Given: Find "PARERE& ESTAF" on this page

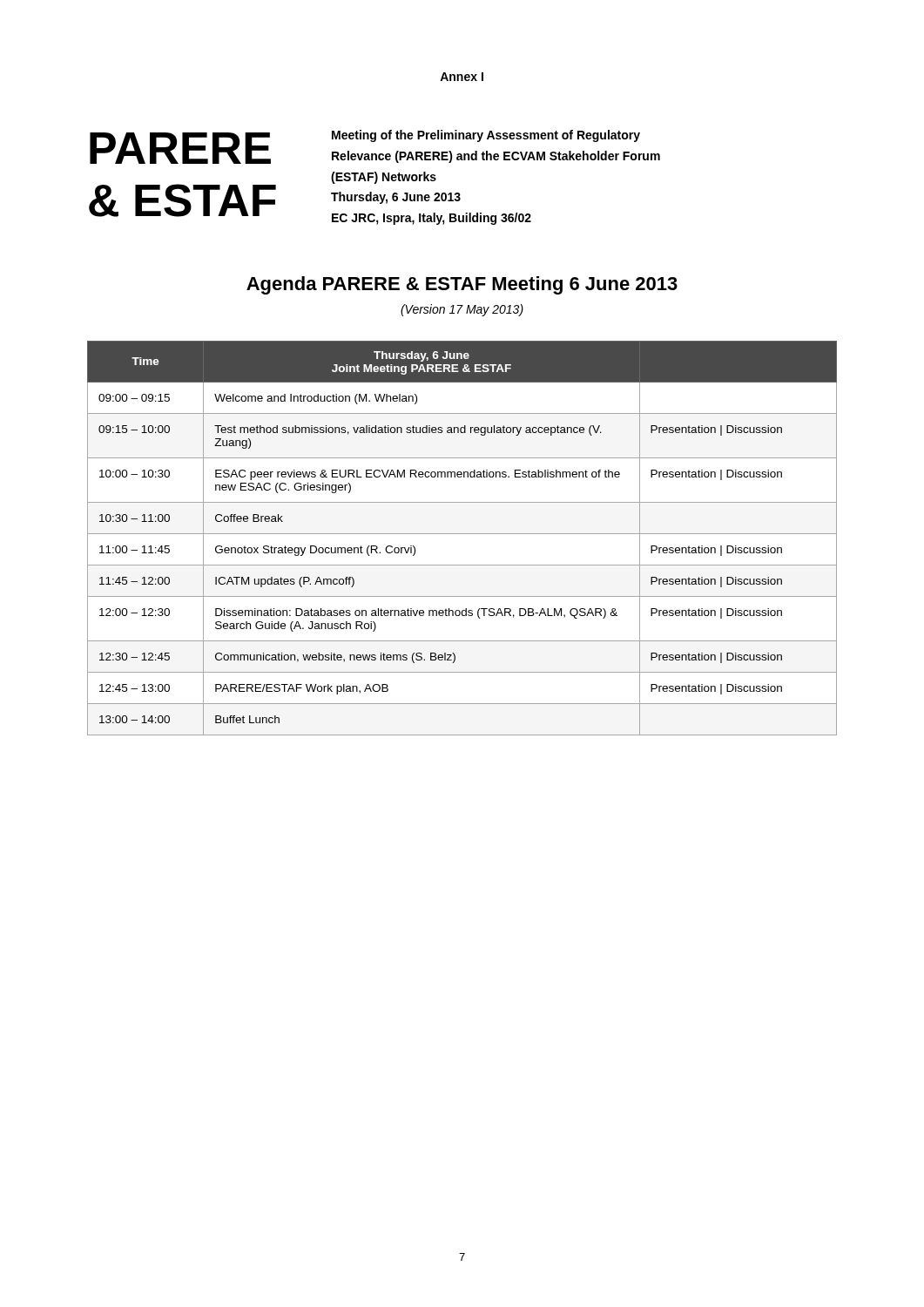Looking at the screenshot, I should click(182, 174).
